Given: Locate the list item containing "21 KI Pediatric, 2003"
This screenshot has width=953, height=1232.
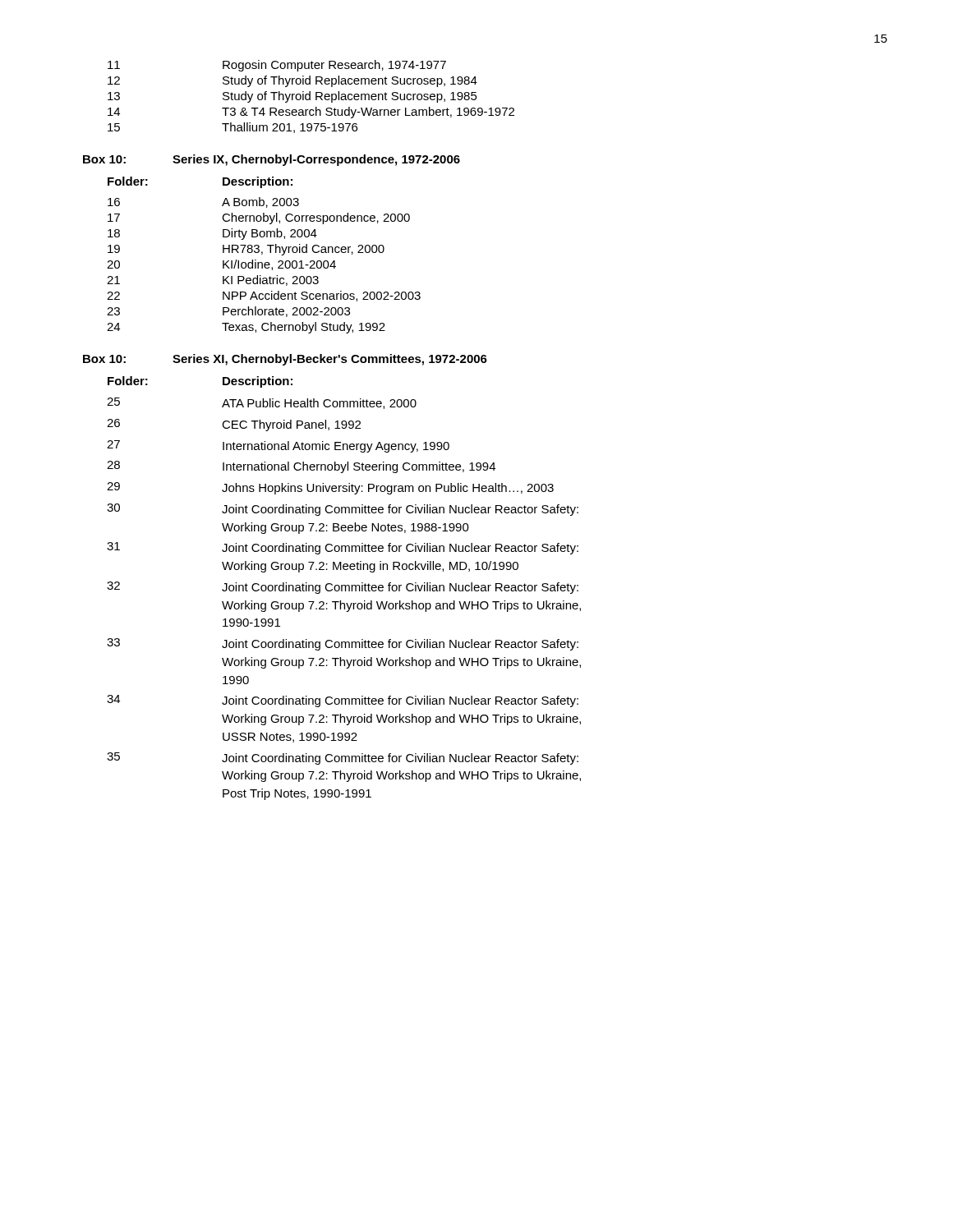Looking at the screenshot, I should pos(110,280).
